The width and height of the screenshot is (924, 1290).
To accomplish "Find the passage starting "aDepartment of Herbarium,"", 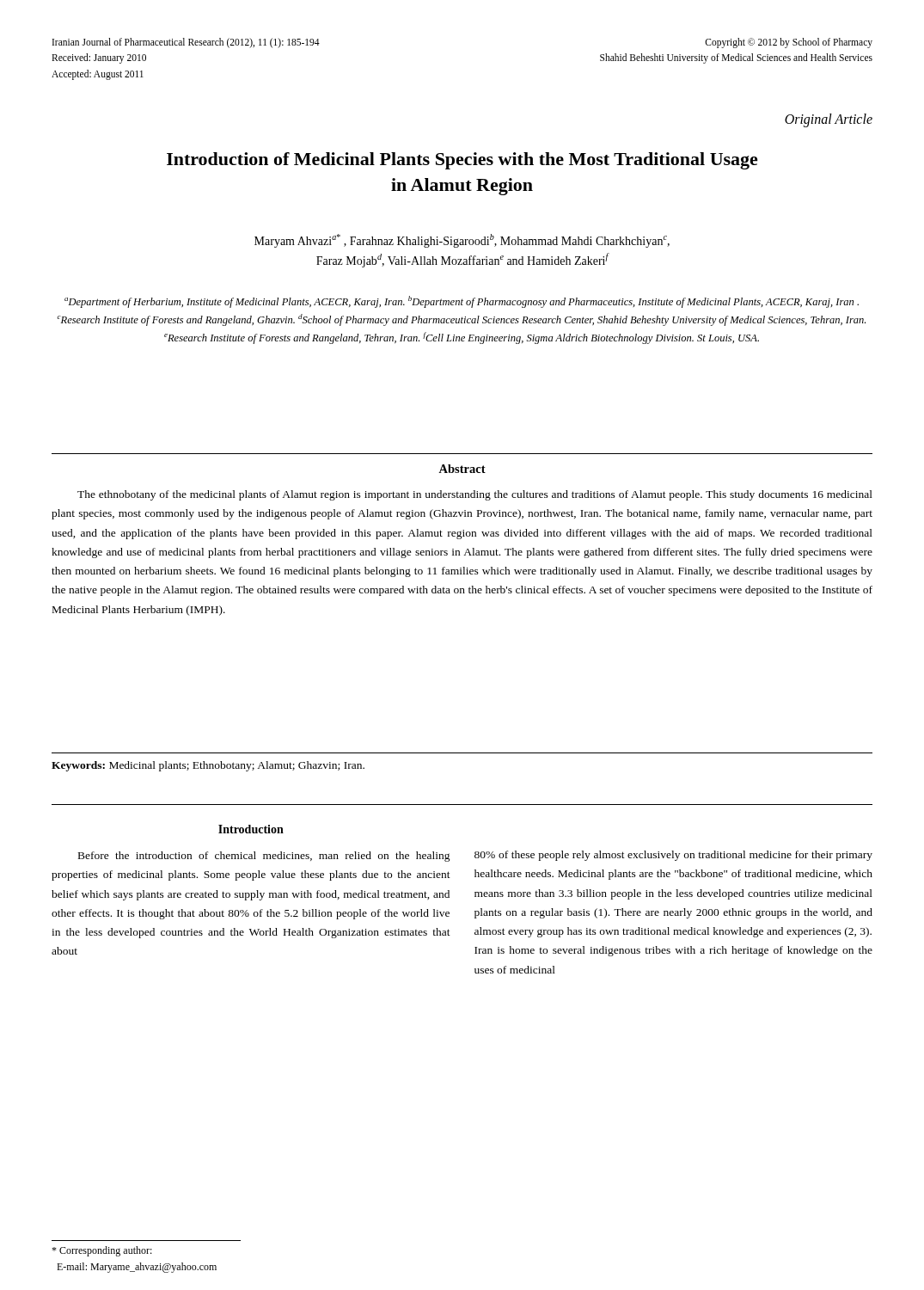I will click(x=462, y=319).
